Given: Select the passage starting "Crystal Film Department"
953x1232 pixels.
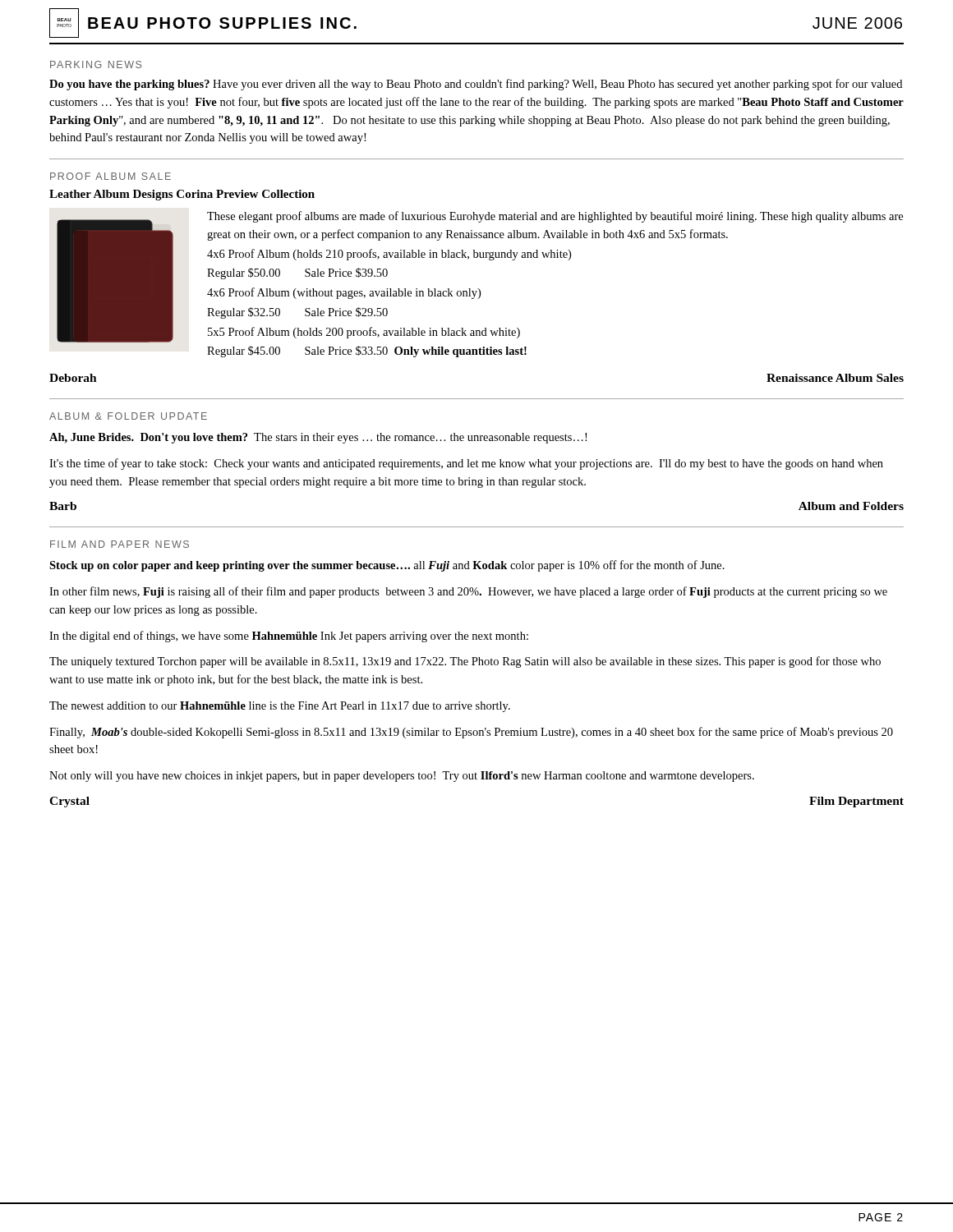Looking at the screenshot, I should point(74,802).
